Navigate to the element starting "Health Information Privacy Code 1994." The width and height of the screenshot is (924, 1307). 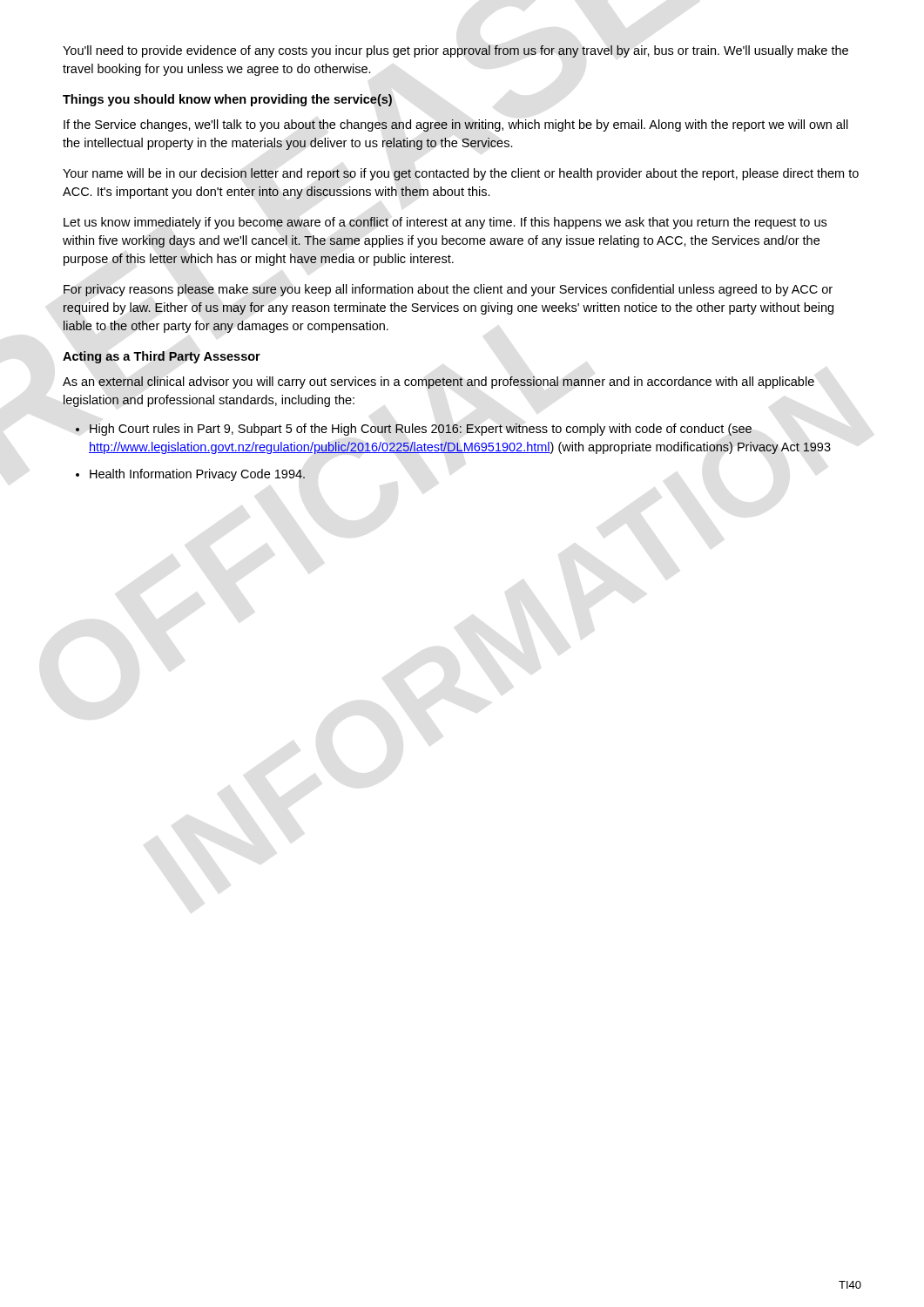(190, 475)
